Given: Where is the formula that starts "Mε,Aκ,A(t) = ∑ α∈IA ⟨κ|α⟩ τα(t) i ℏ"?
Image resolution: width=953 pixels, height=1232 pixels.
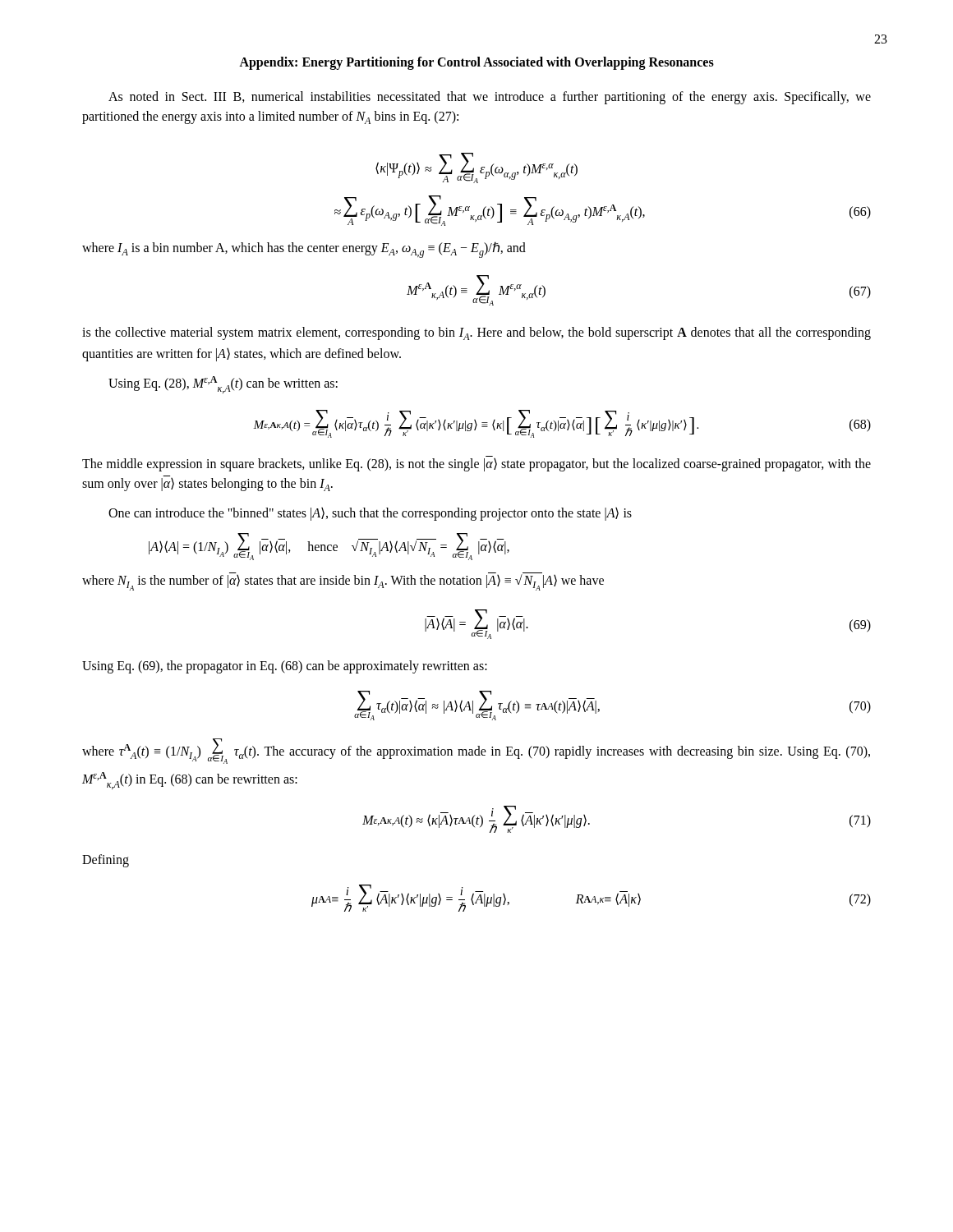Looking at the screenshot, I should point(562,425).
